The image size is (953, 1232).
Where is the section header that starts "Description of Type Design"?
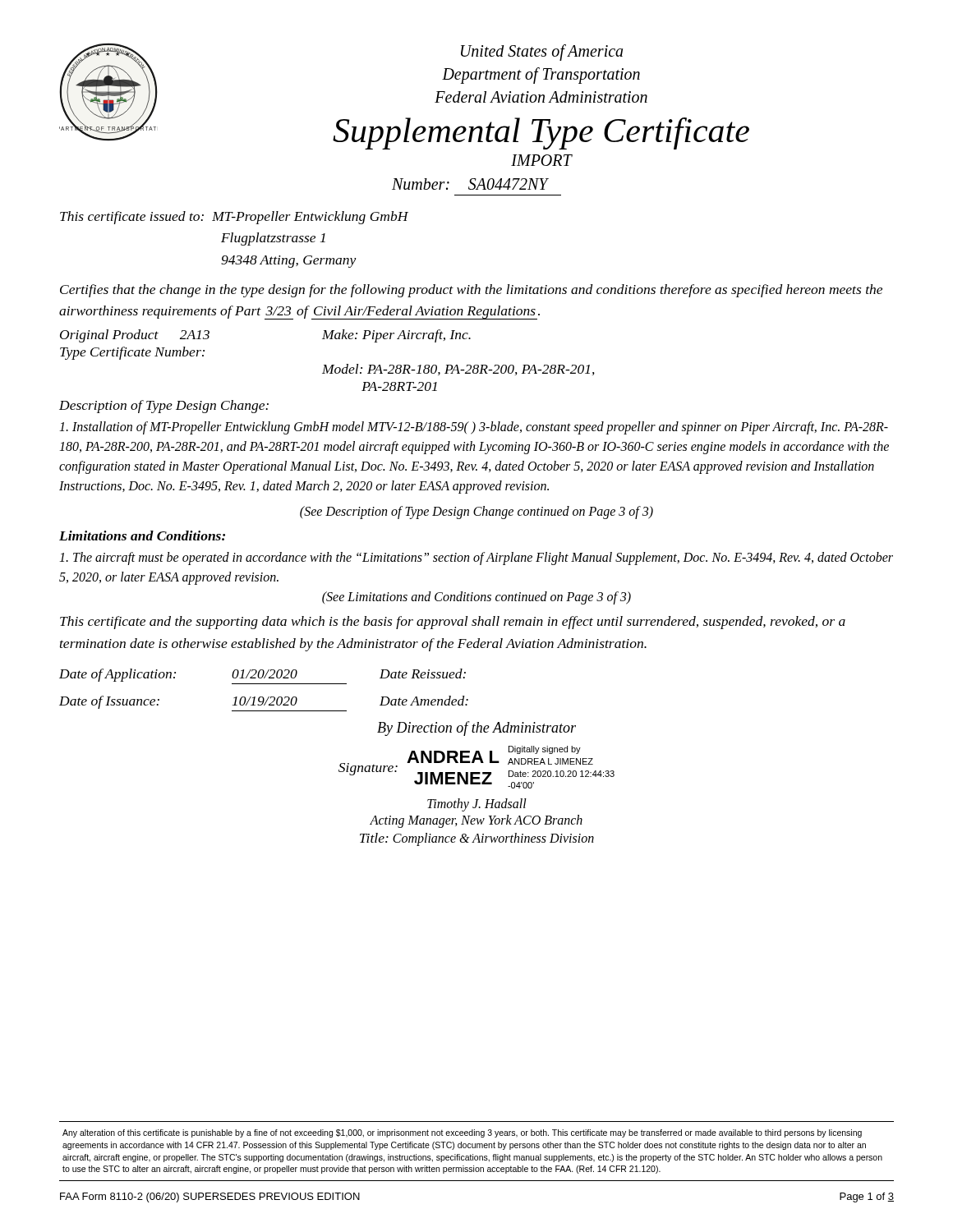164,405
